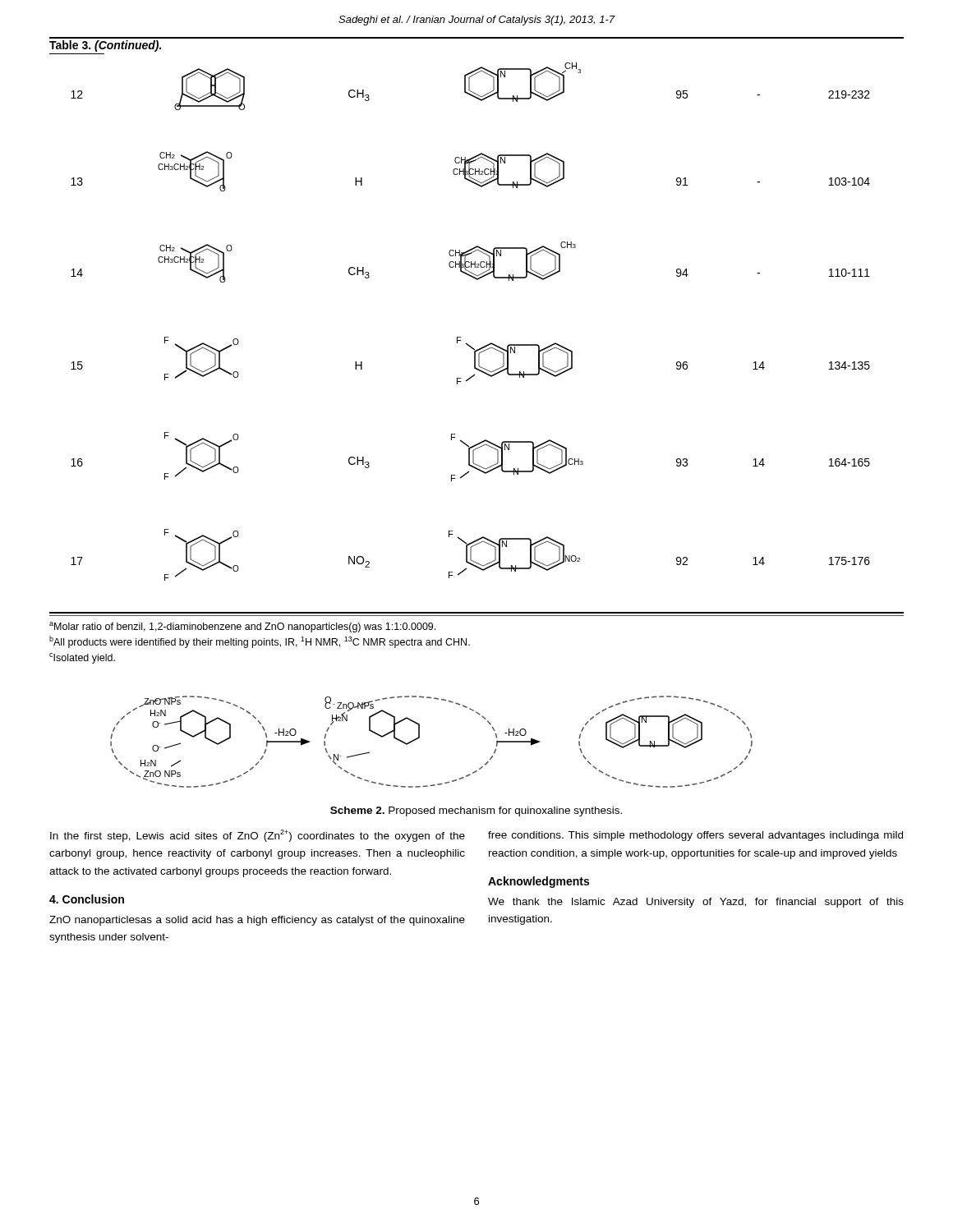Screen dimensions: 1232x953
Task: Select the element starting "We thank the Islamic"
Action: pos(696,910)
